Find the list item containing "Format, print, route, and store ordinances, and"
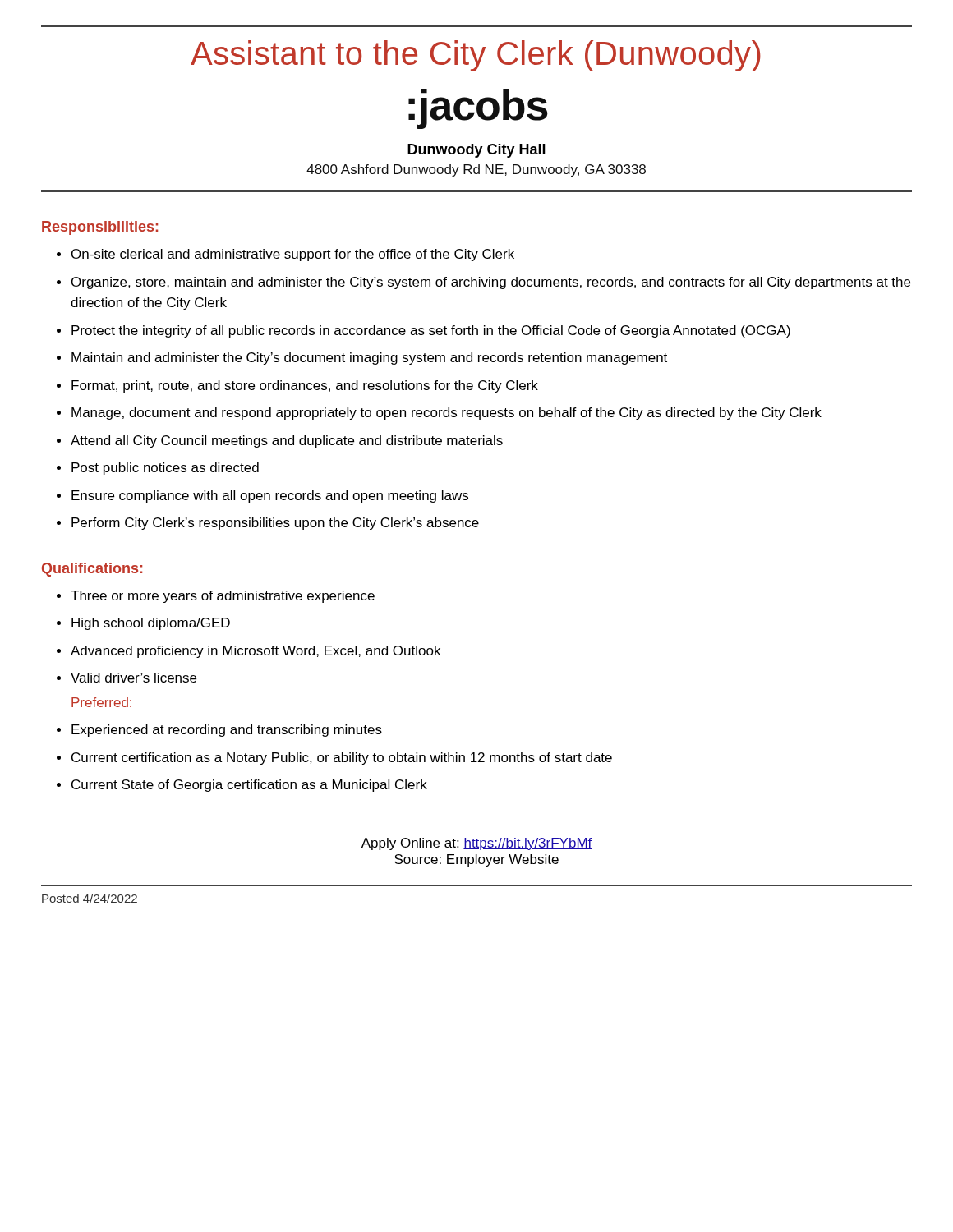This screenshot has height=1232, width=953. 304,385
